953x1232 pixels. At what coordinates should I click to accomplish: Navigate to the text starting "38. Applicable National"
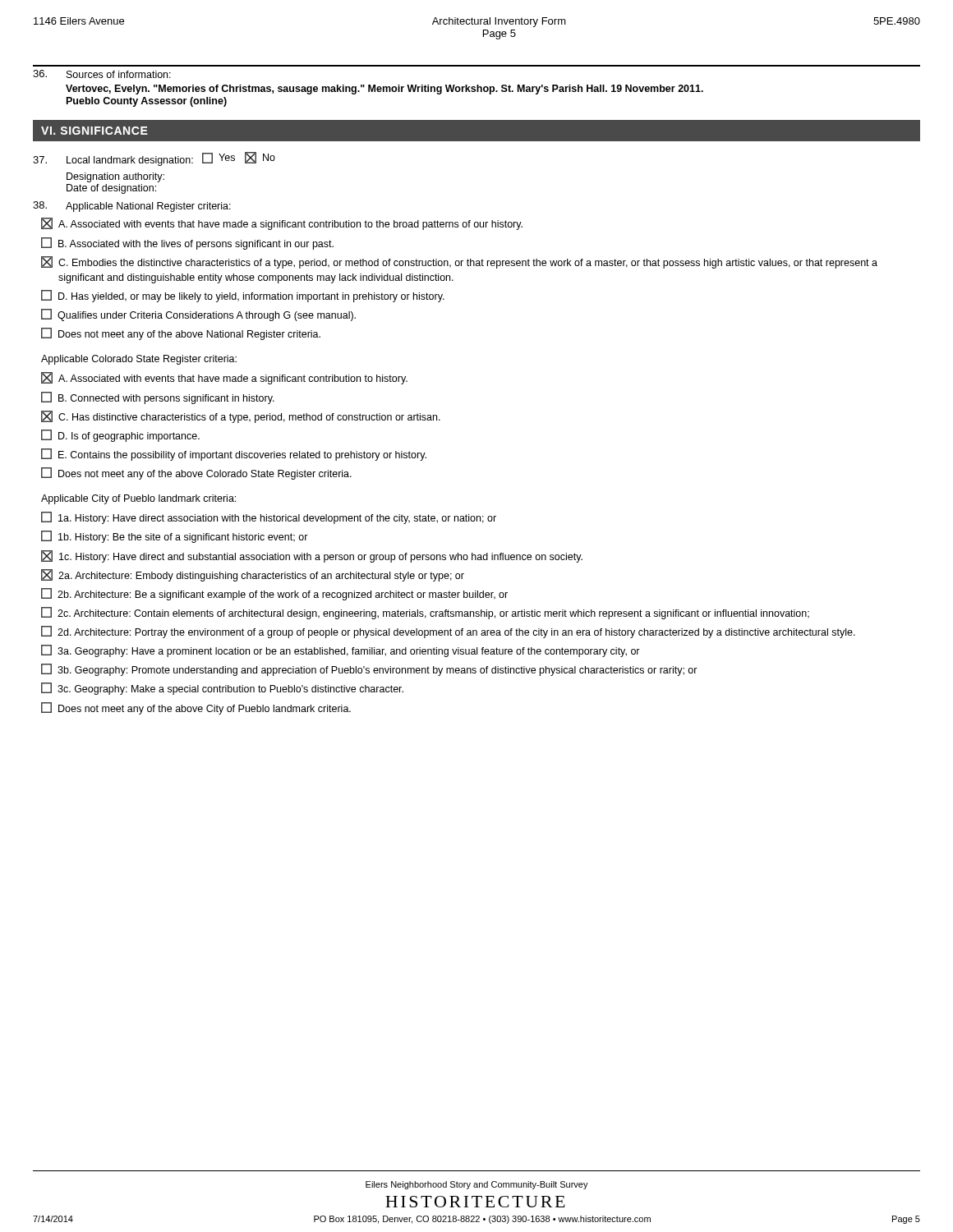tap(132, 207)
